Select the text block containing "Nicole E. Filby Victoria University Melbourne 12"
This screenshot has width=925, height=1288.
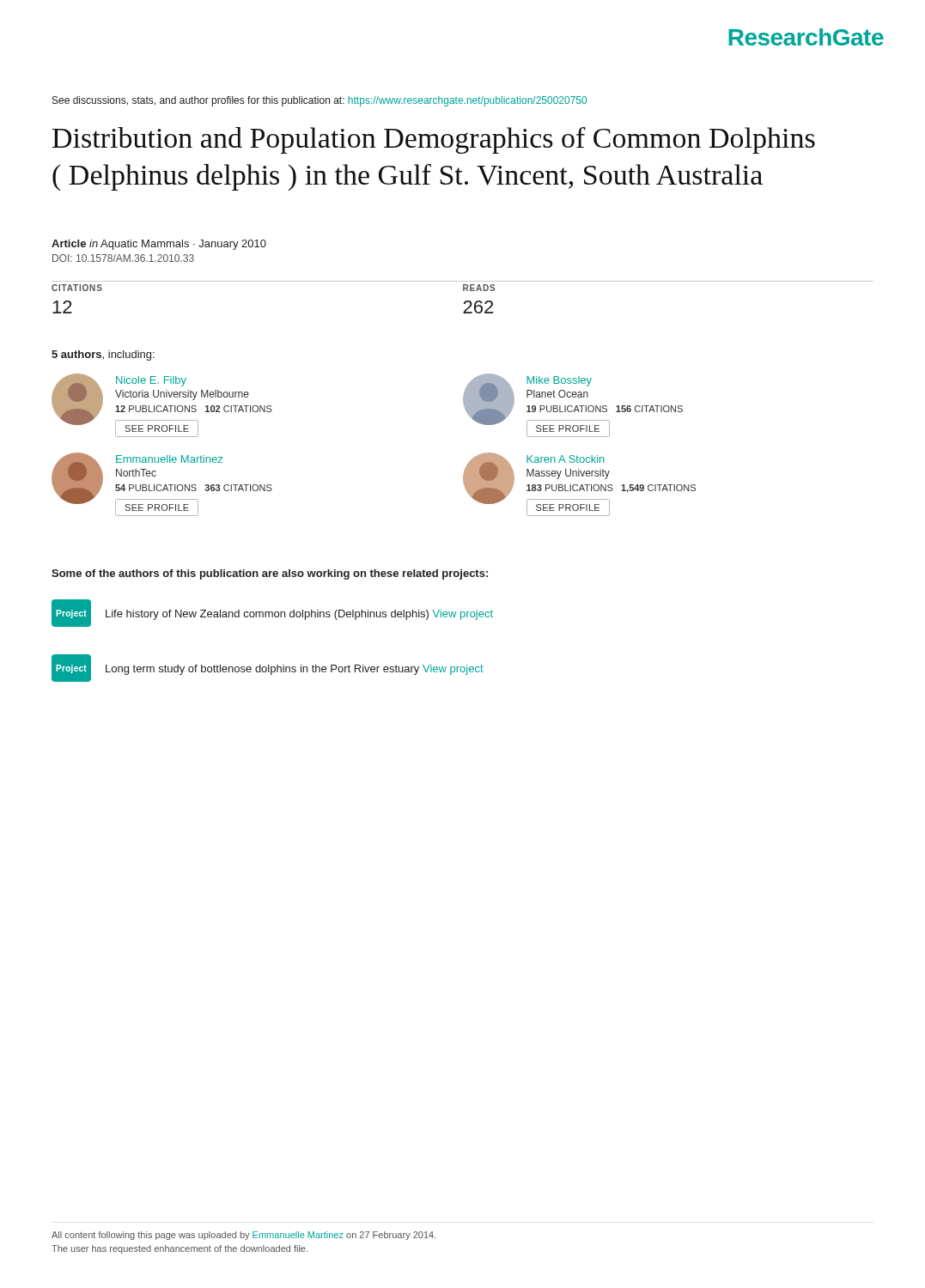click(x=257, y=405)
